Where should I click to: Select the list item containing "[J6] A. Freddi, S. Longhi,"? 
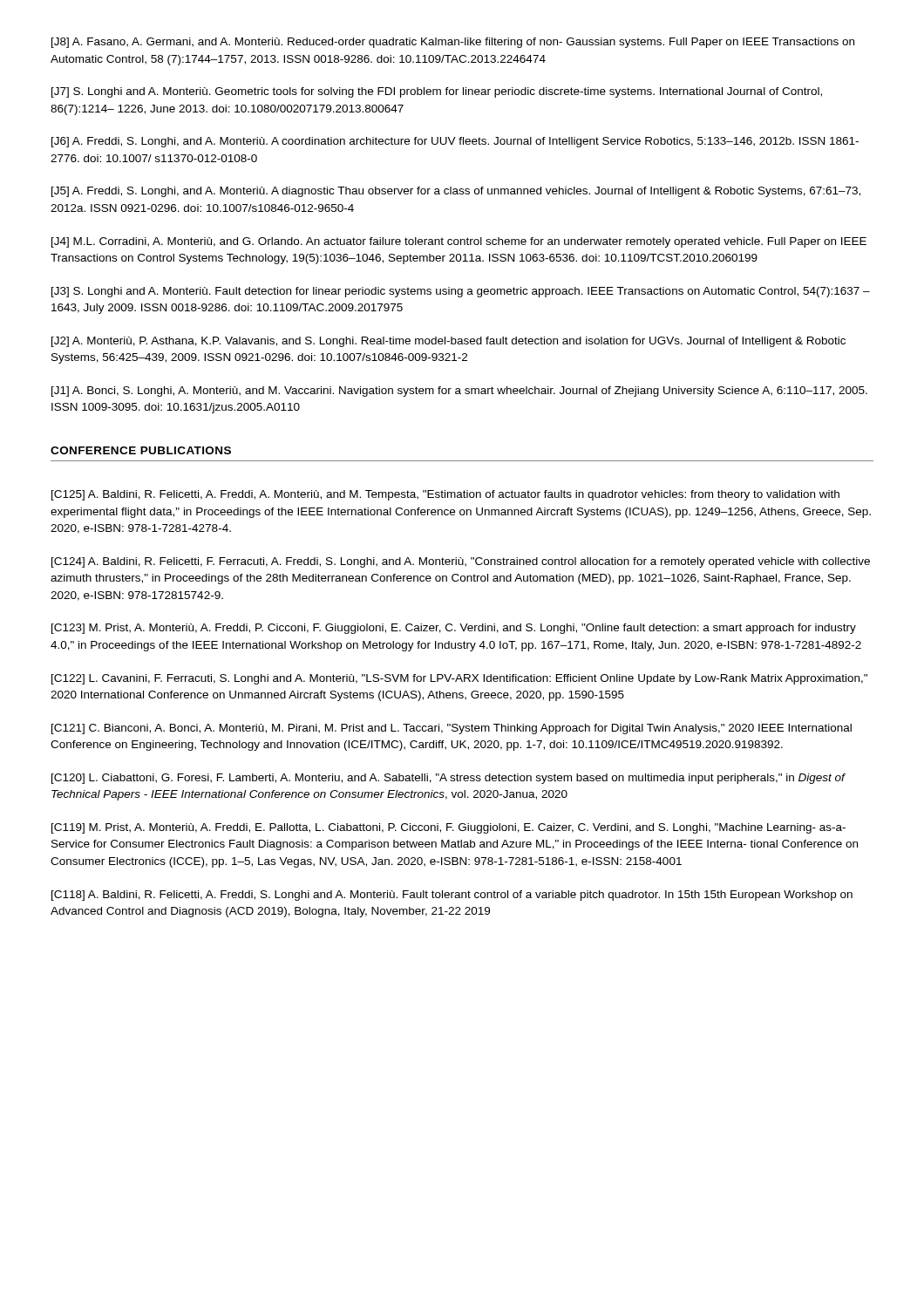tap(455, 150)
